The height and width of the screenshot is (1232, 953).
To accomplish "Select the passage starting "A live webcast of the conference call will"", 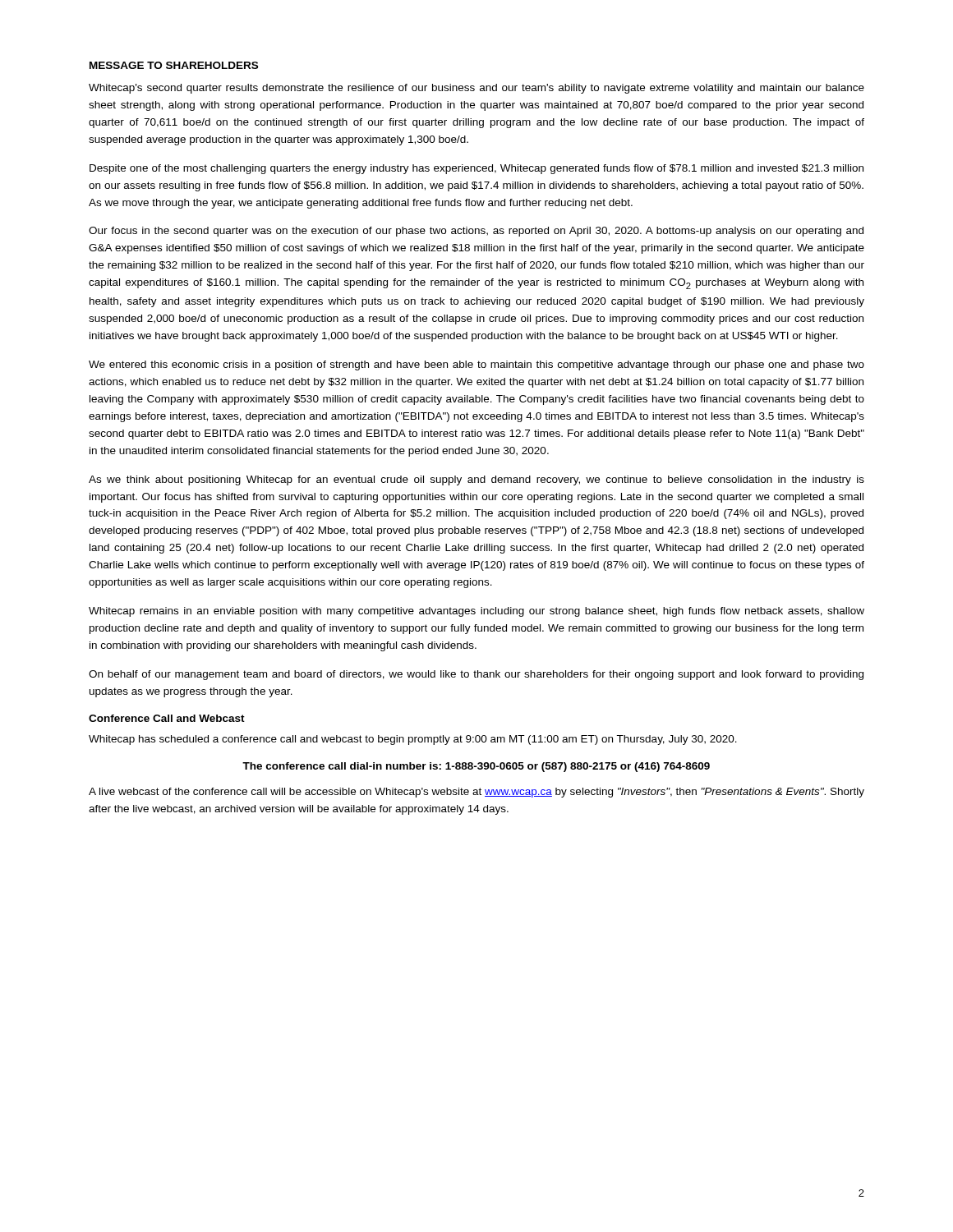I will 476,800.
